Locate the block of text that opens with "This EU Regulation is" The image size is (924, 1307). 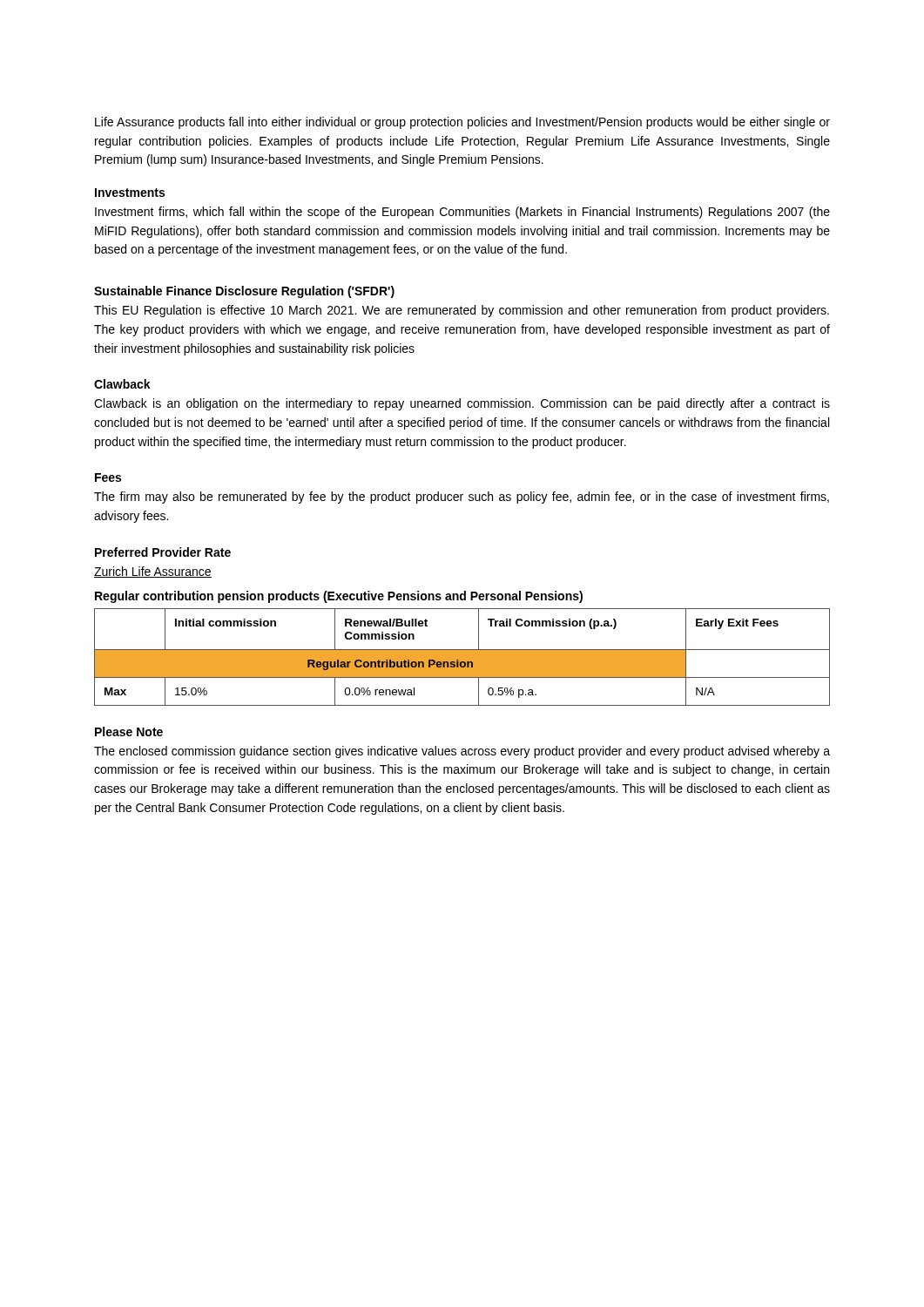pyautogui.click(x=462, y=330)
